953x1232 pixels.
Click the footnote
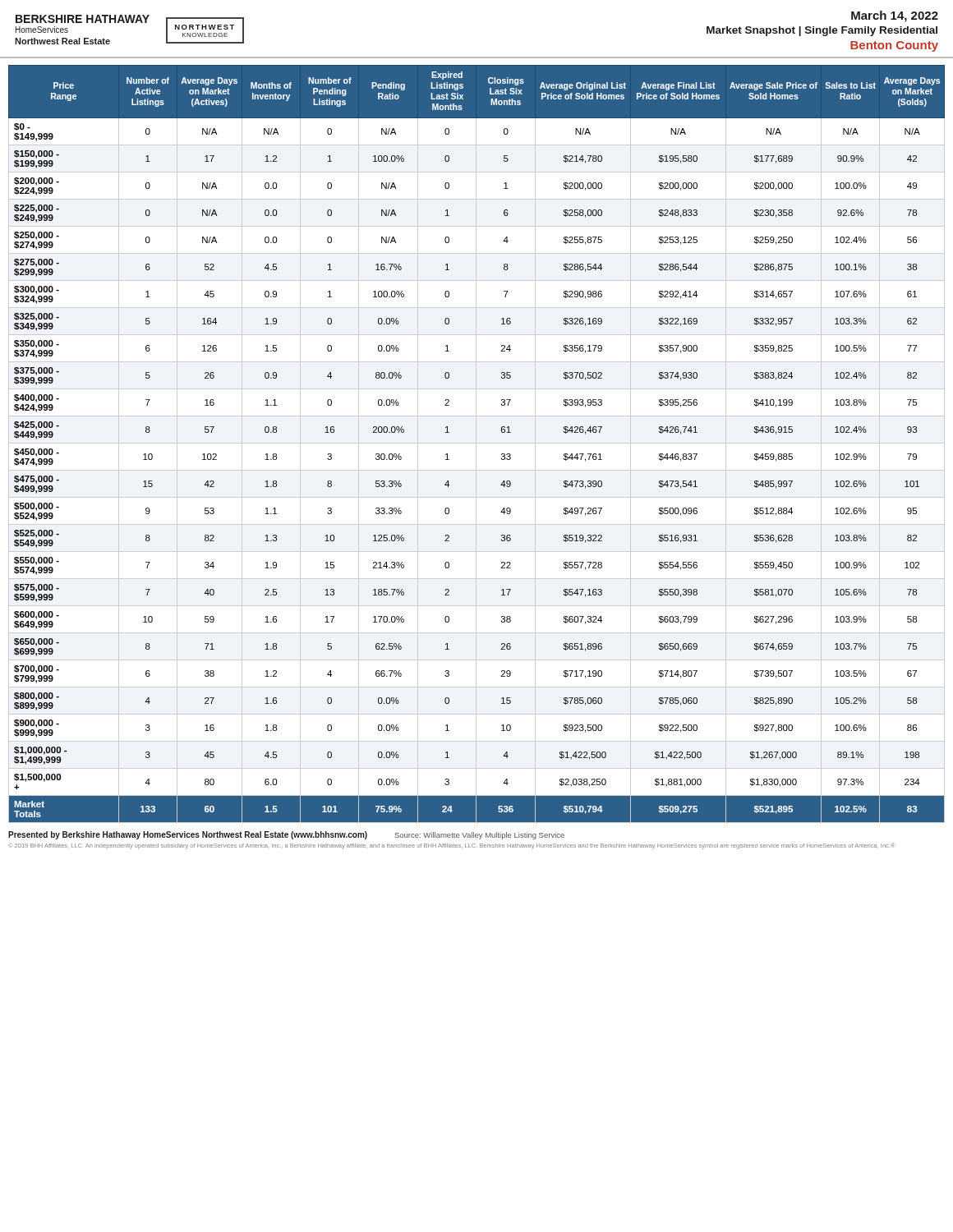point(452,845)
